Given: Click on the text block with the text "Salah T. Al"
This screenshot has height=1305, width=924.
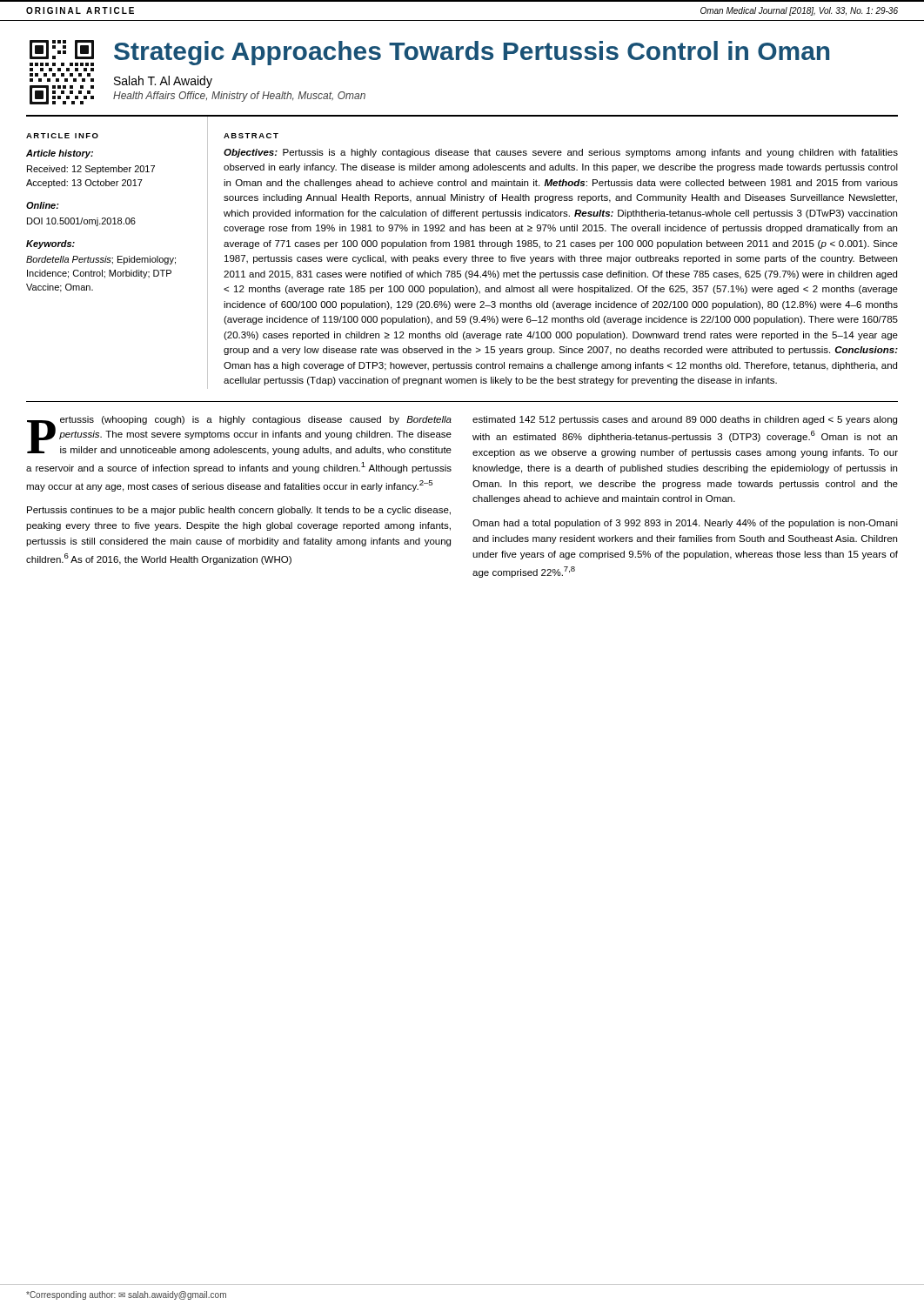Looking at the screenshot, I should [163, 80].
